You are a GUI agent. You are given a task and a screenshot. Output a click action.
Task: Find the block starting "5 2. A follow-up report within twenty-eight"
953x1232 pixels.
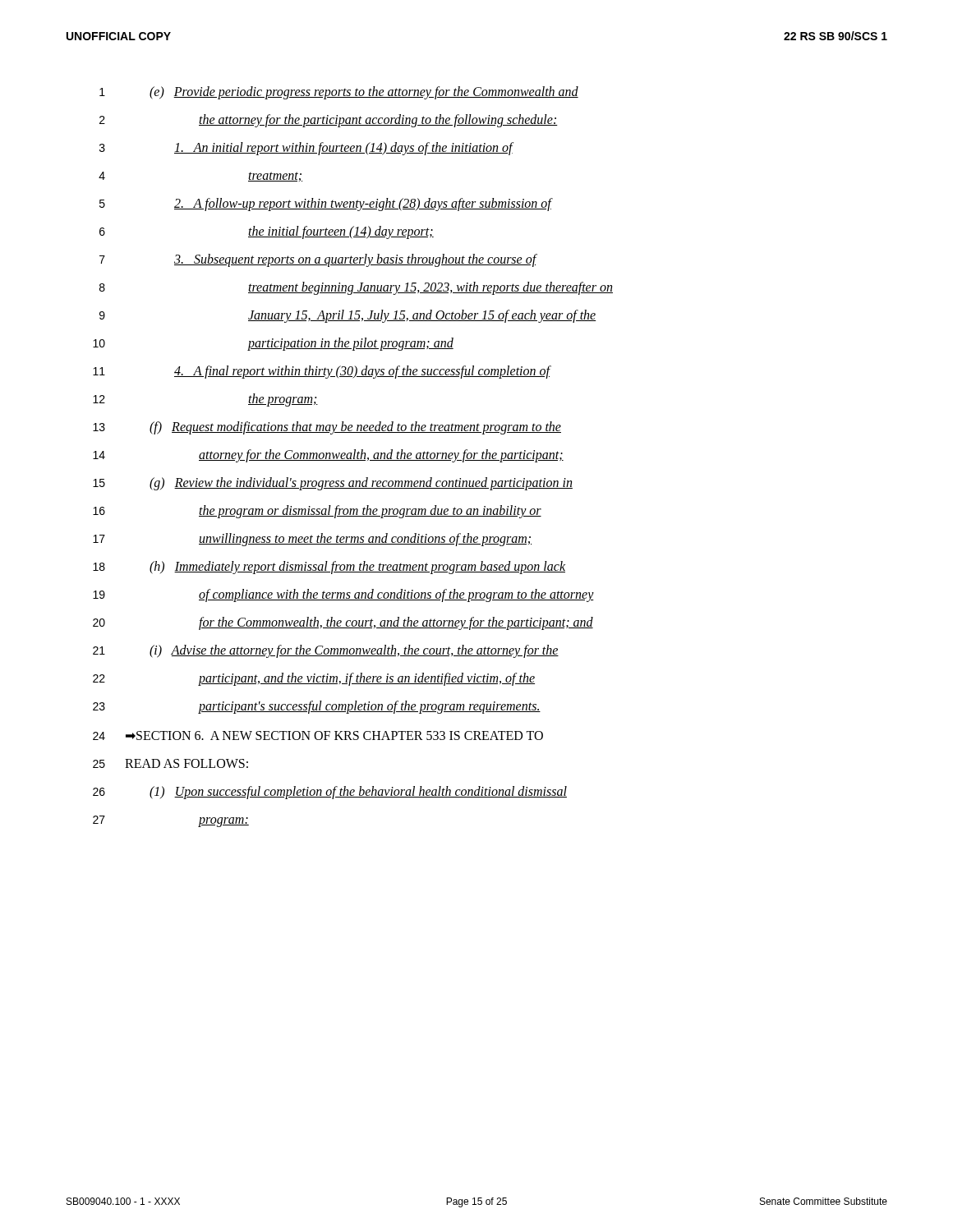[476, 204]
